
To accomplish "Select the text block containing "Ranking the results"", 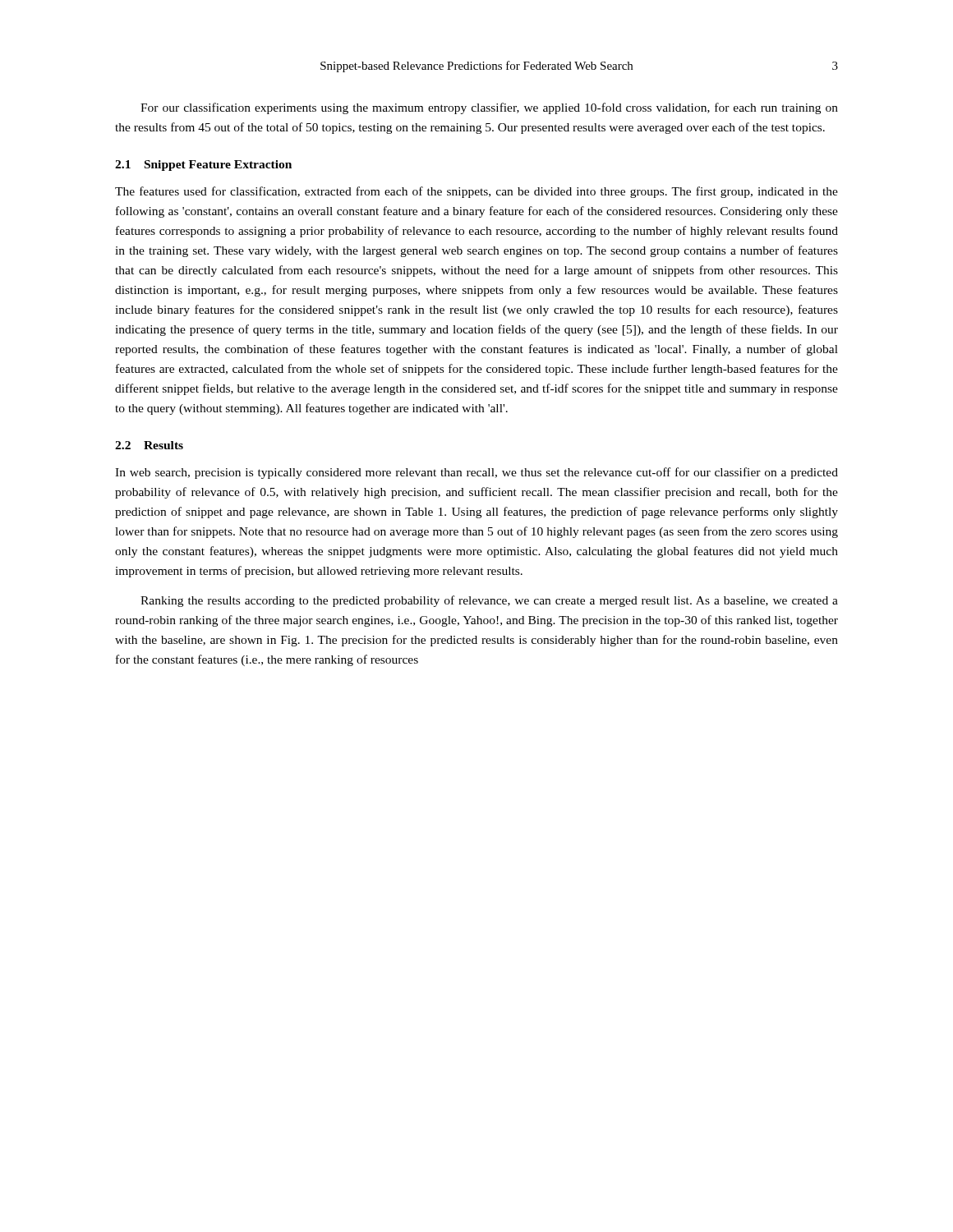I will pyautogui.click(x=476, y=629).
